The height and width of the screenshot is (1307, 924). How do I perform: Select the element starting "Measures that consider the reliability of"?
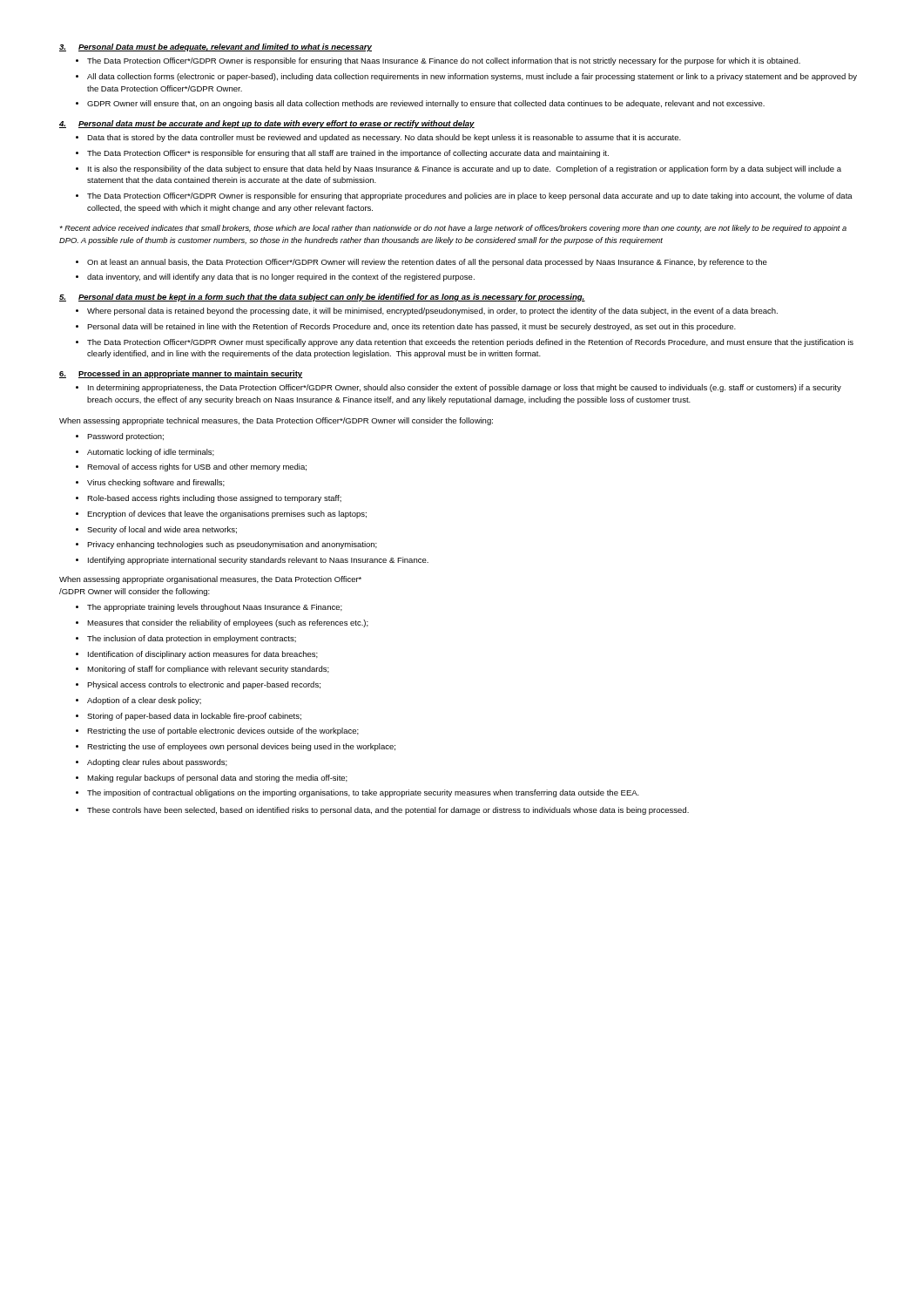point(228,623)
